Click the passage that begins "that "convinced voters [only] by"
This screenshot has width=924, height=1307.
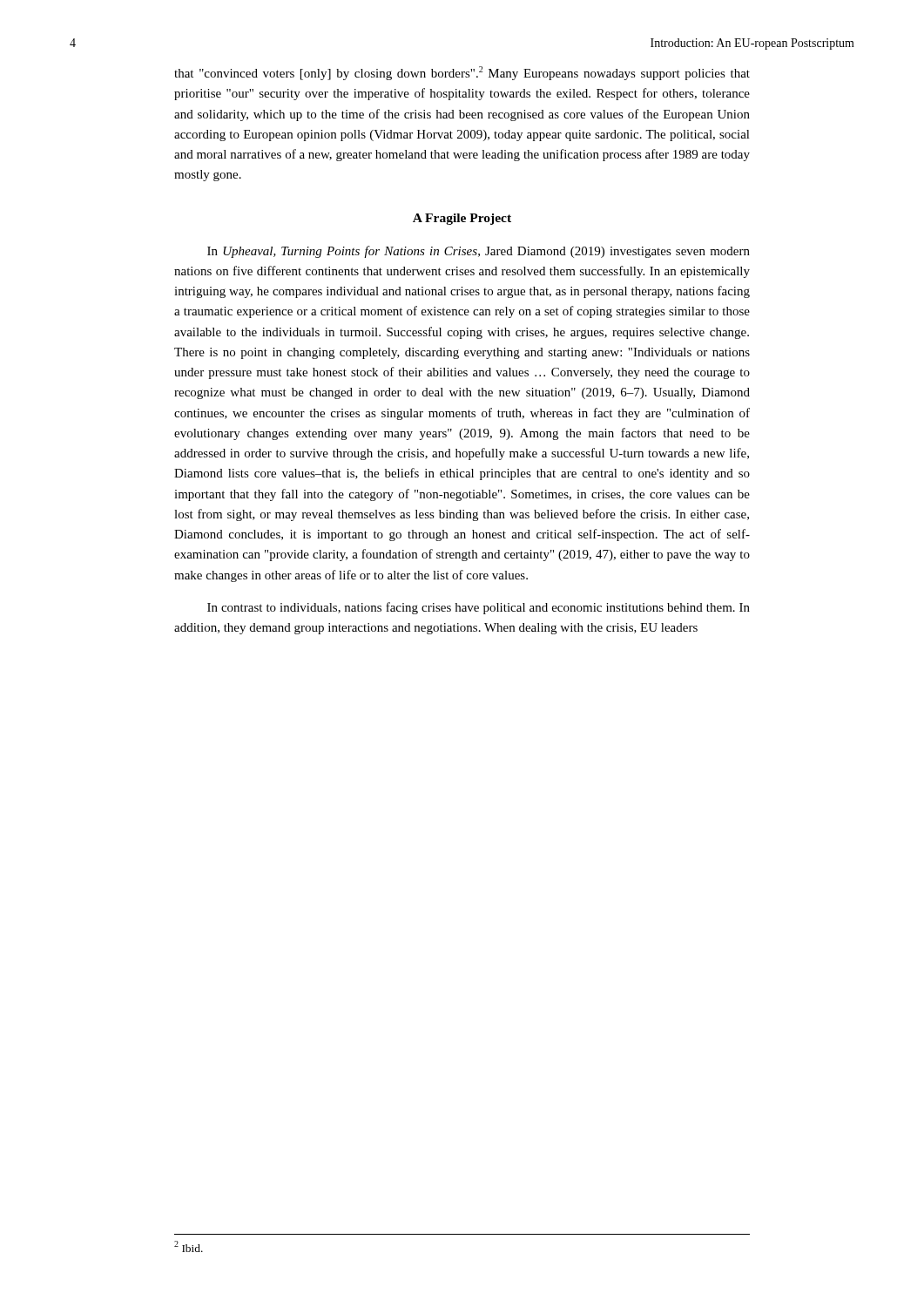462,123
